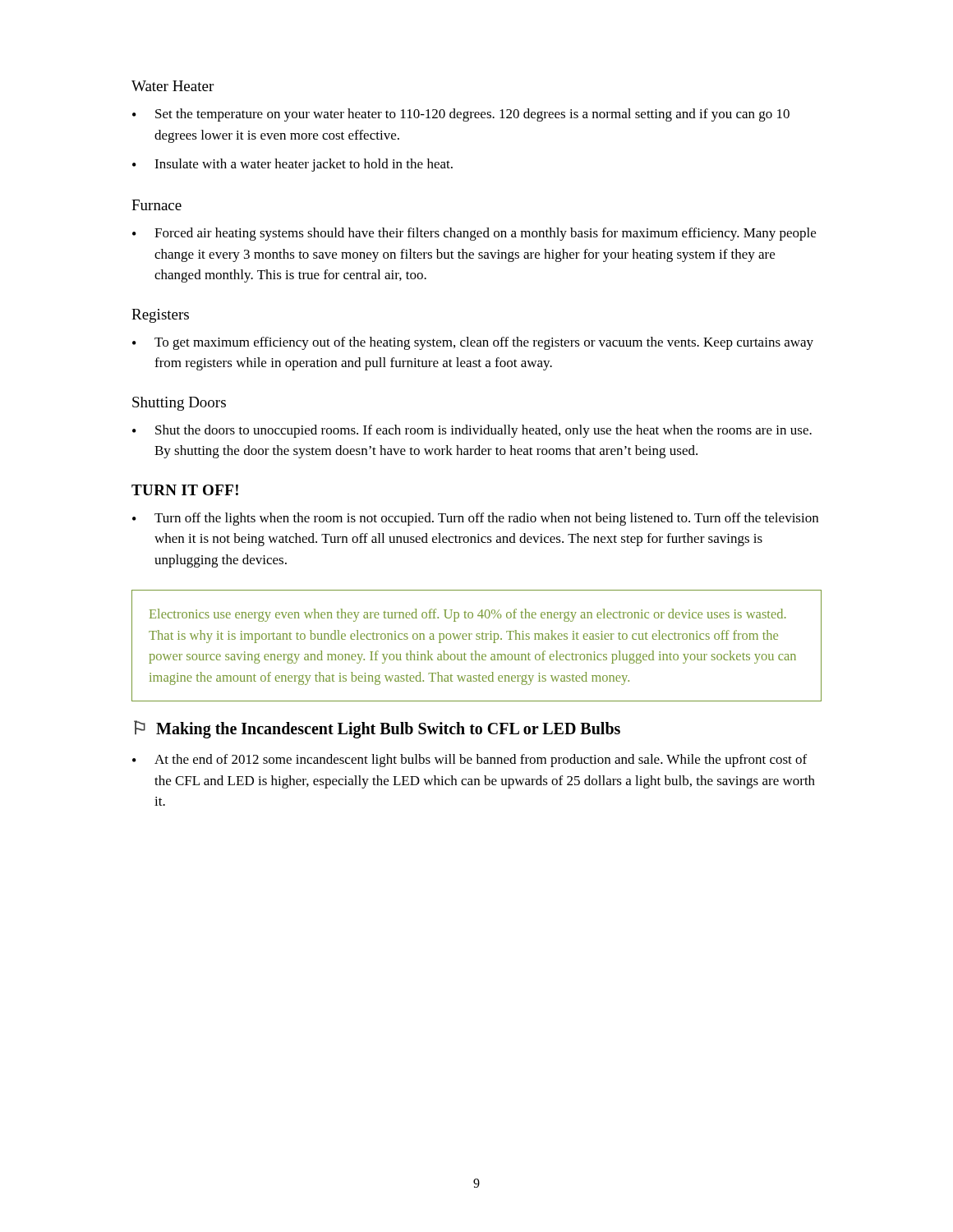
Task: Select the text block starting "• At the end"
Action: (476, 781)
